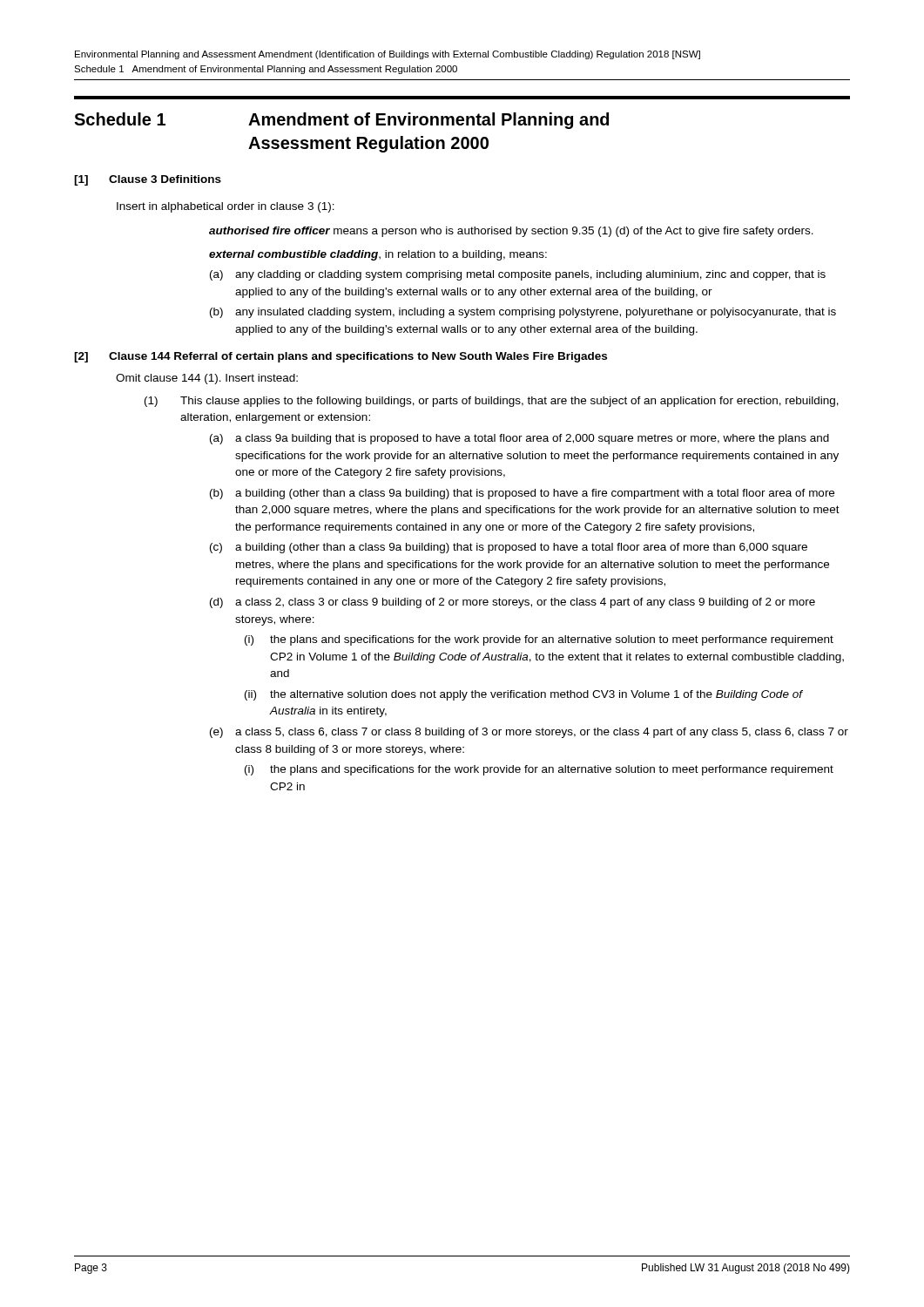Screen dimensions: 1307x924
Task: Locate the text starting "(c) a building (other than"
Action: tap(529, 564)
